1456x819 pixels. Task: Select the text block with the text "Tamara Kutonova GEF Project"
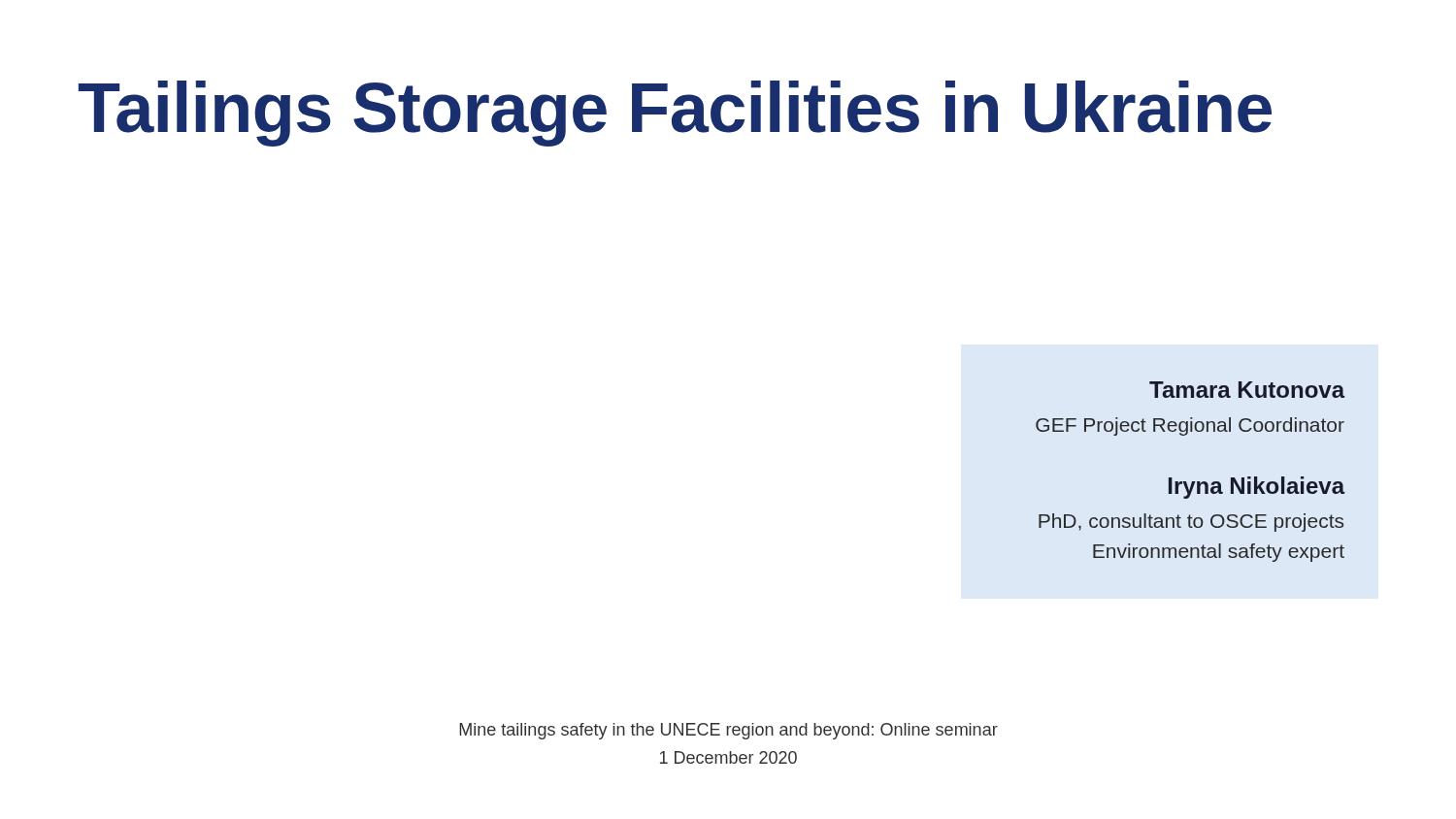tap(1170, 469)
